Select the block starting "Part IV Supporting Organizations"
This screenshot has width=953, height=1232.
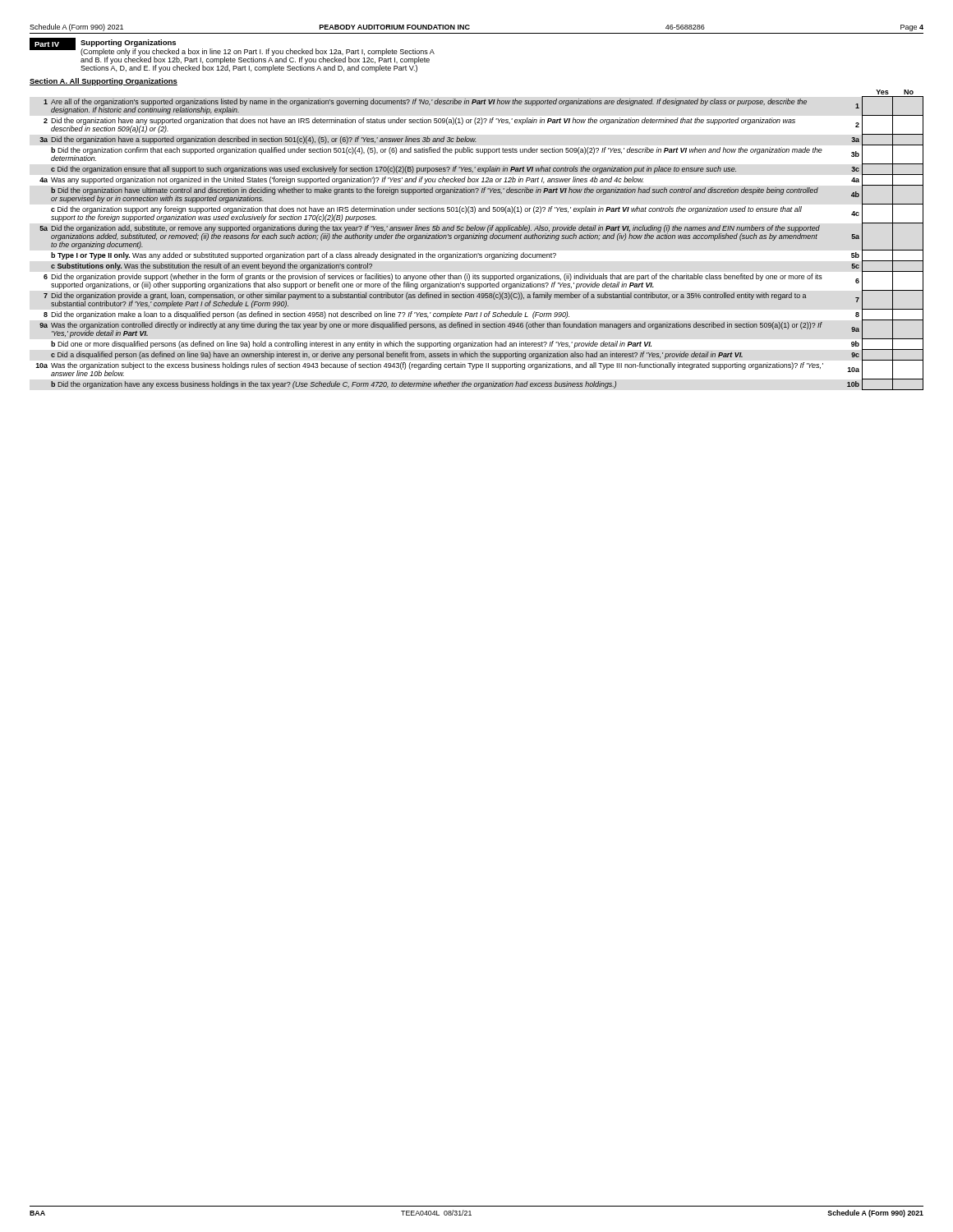pyautogui.click(x=232, y=55)
